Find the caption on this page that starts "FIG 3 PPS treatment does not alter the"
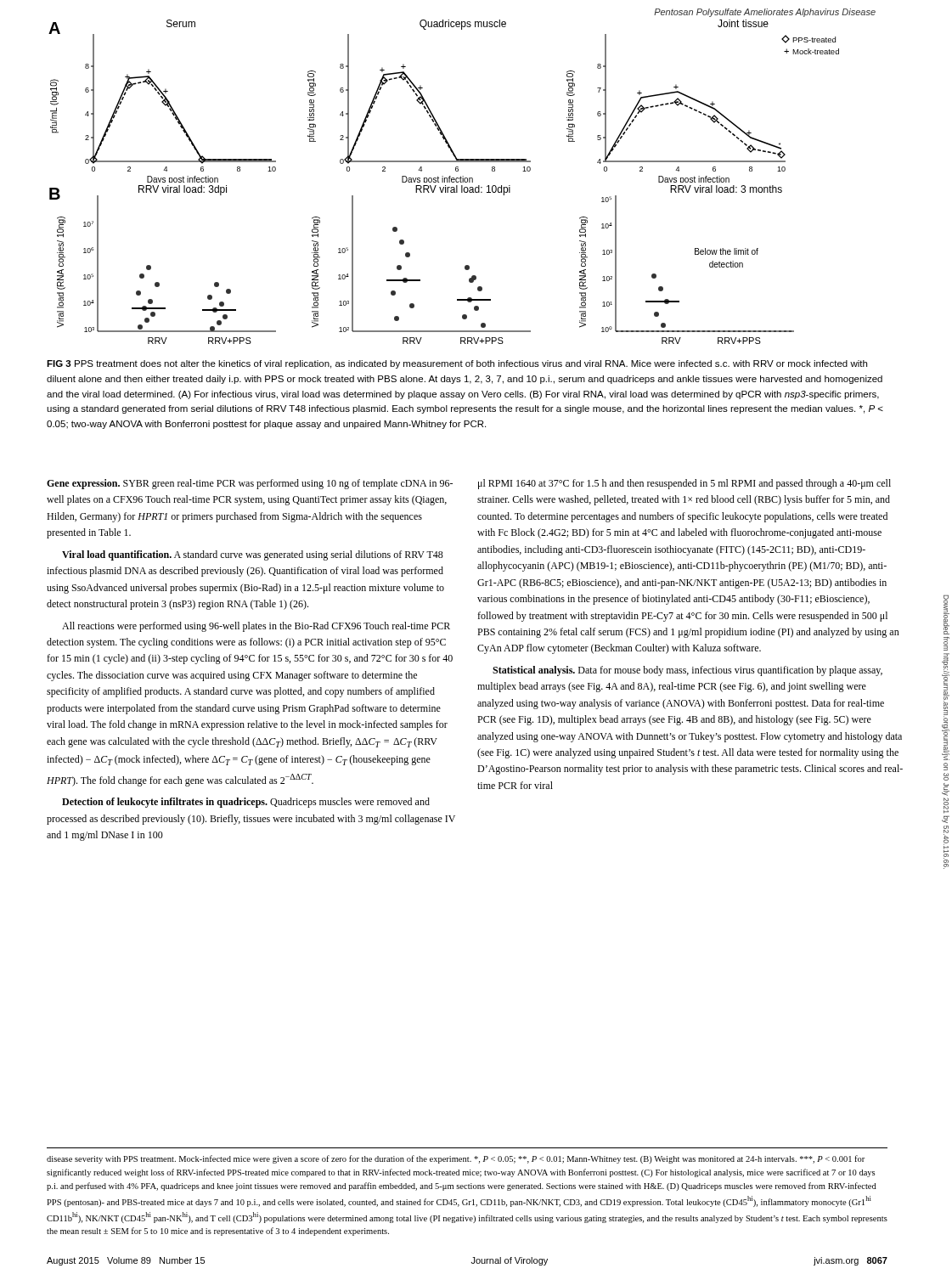 [465, 394]
